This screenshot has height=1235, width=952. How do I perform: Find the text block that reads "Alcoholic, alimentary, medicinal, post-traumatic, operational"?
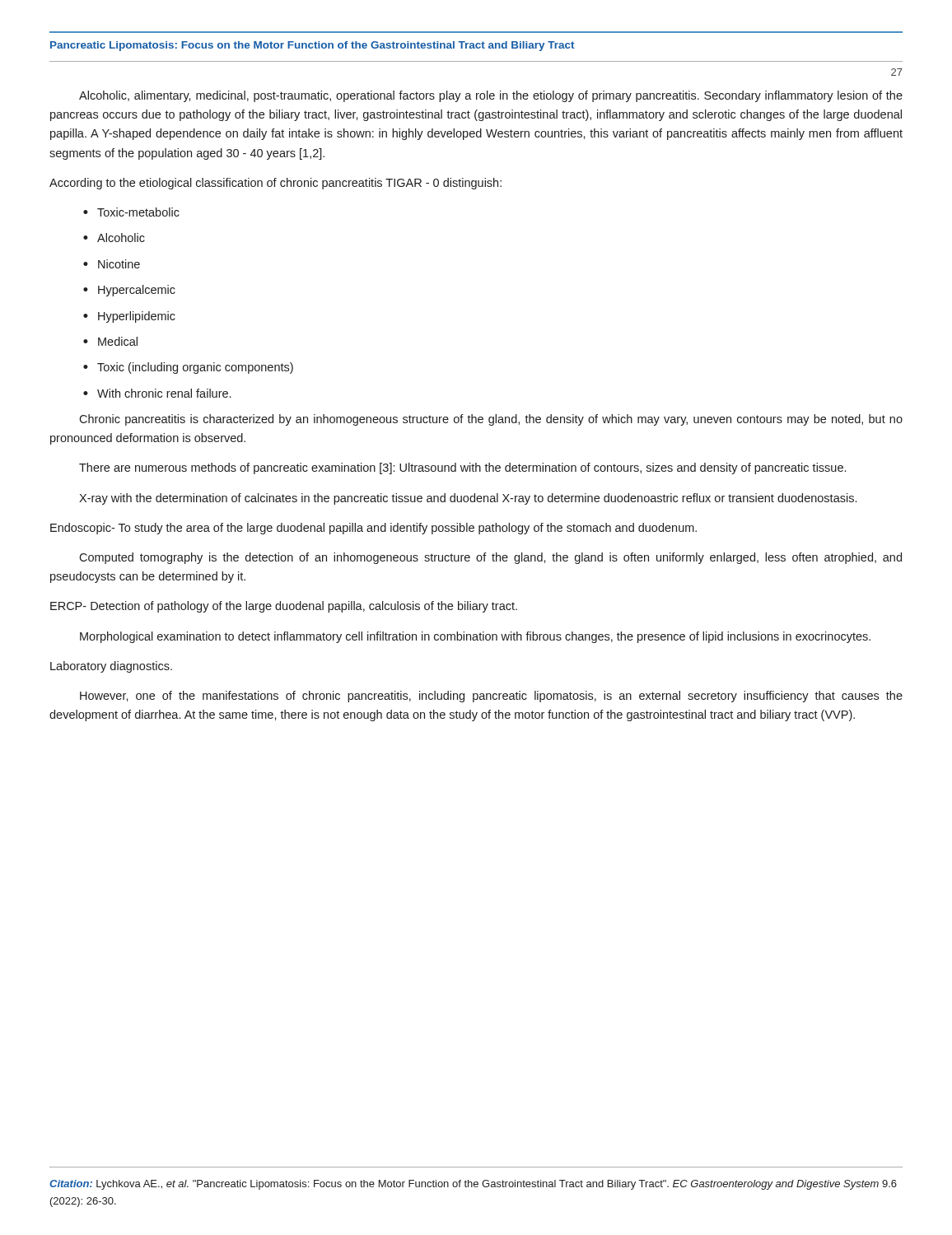click(476, 124)
